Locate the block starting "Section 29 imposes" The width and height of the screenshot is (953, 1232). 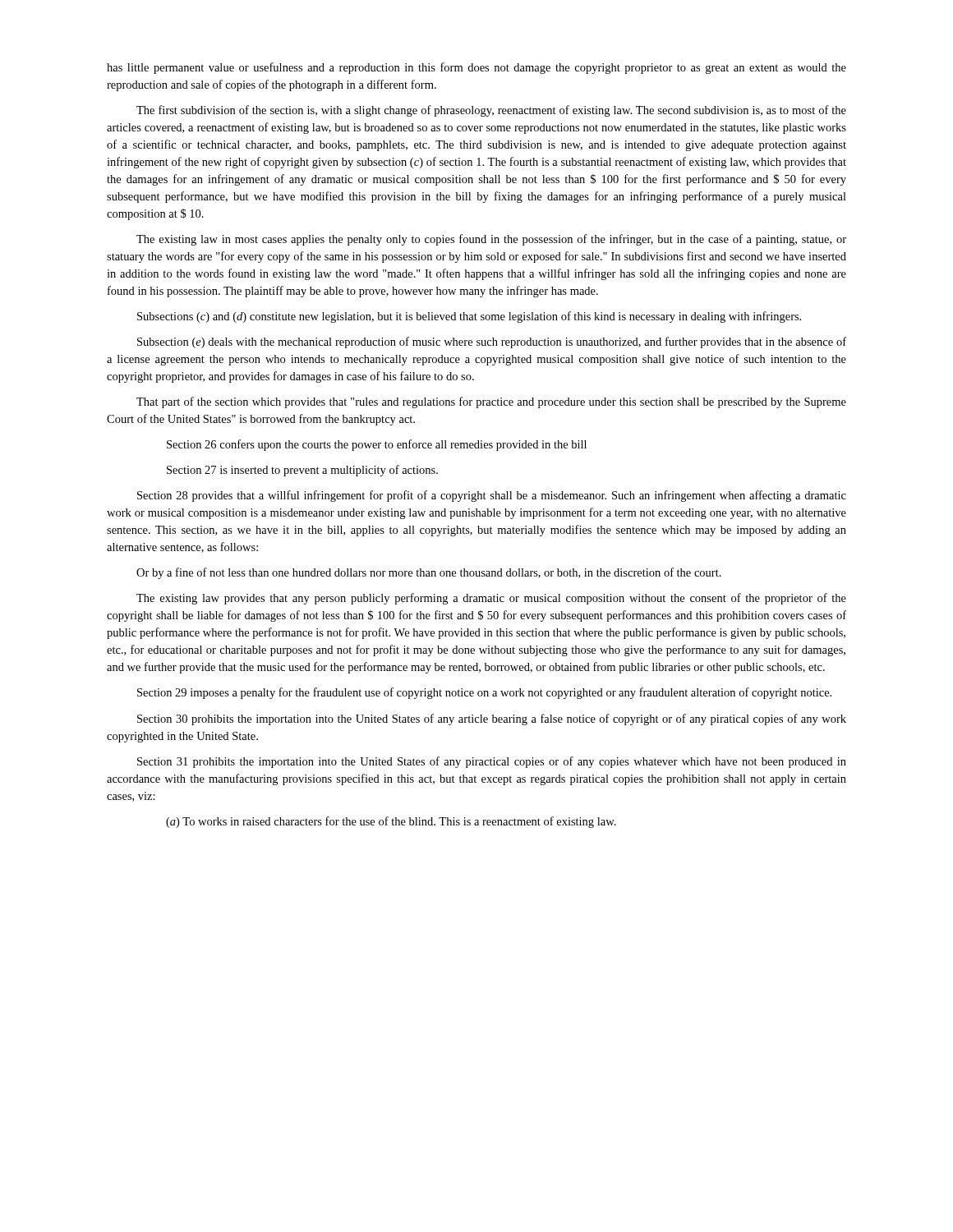tap(476, 693)
